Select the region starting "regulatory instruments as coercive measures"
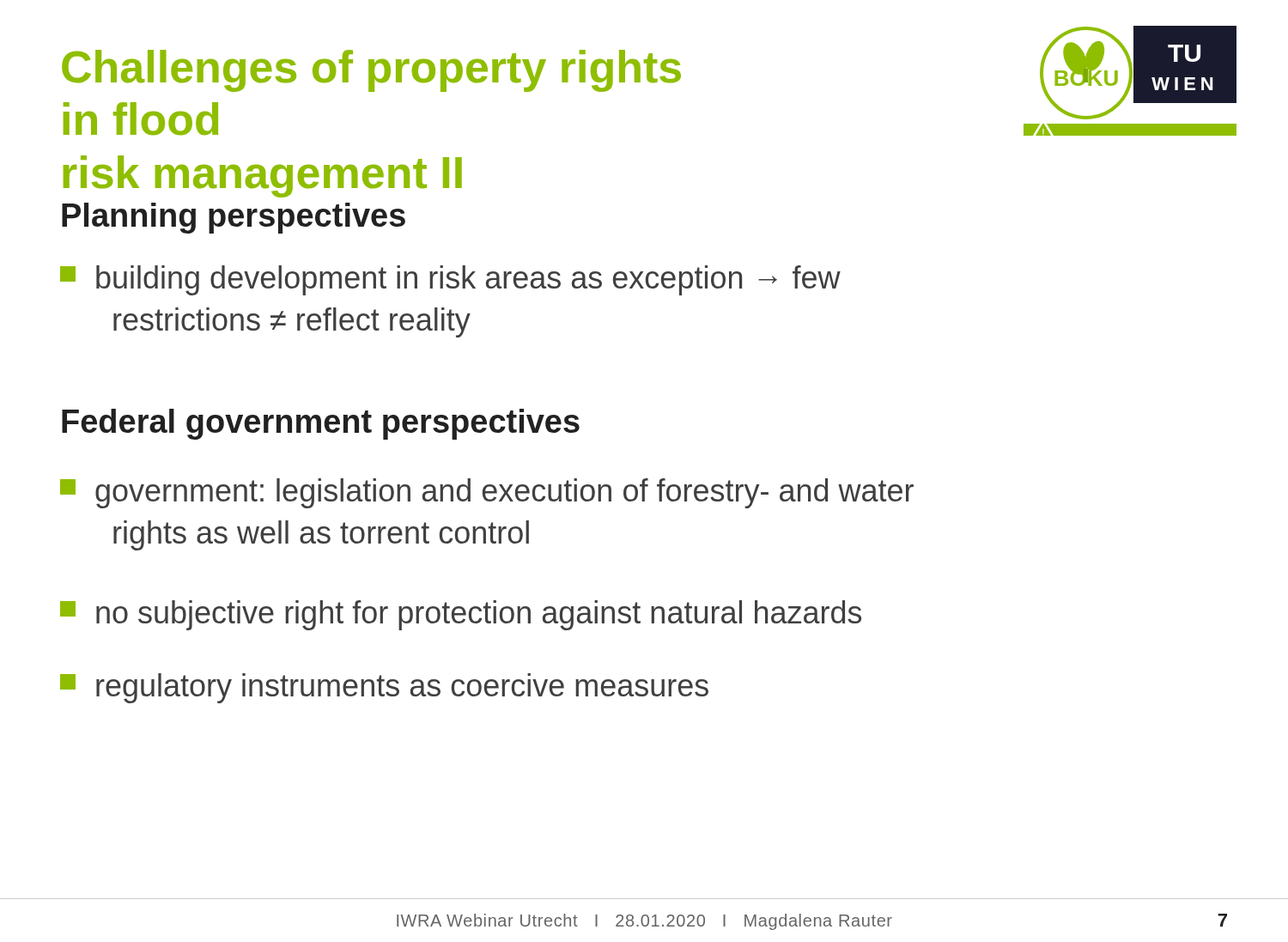The width and height of the screenshot is (1288, 942). tap(385, 686)
